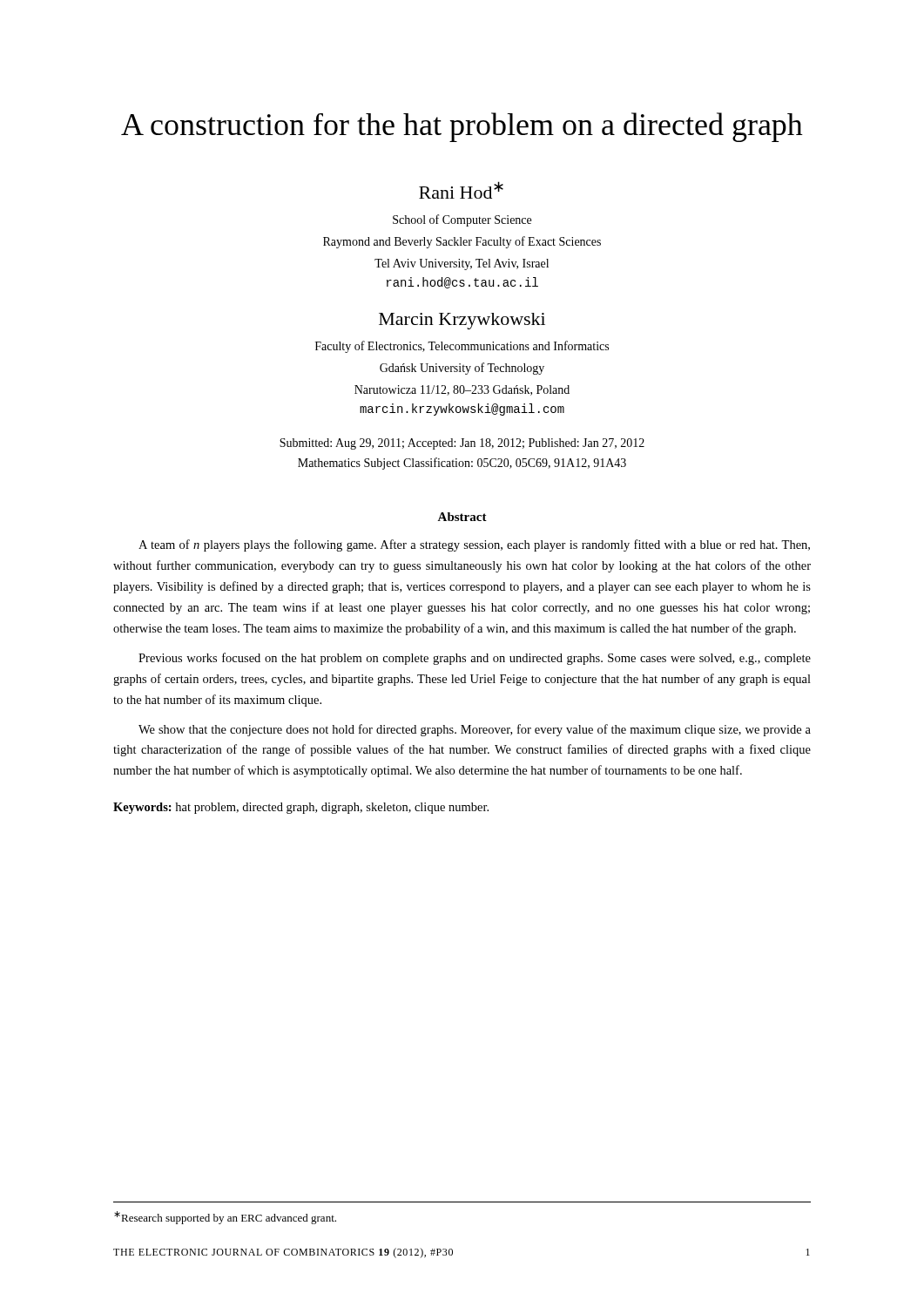Locate the text starting "Rani Hod∗ School of Computer Science"
This screenshot has height=1307, width=924.
pos(462,233)
